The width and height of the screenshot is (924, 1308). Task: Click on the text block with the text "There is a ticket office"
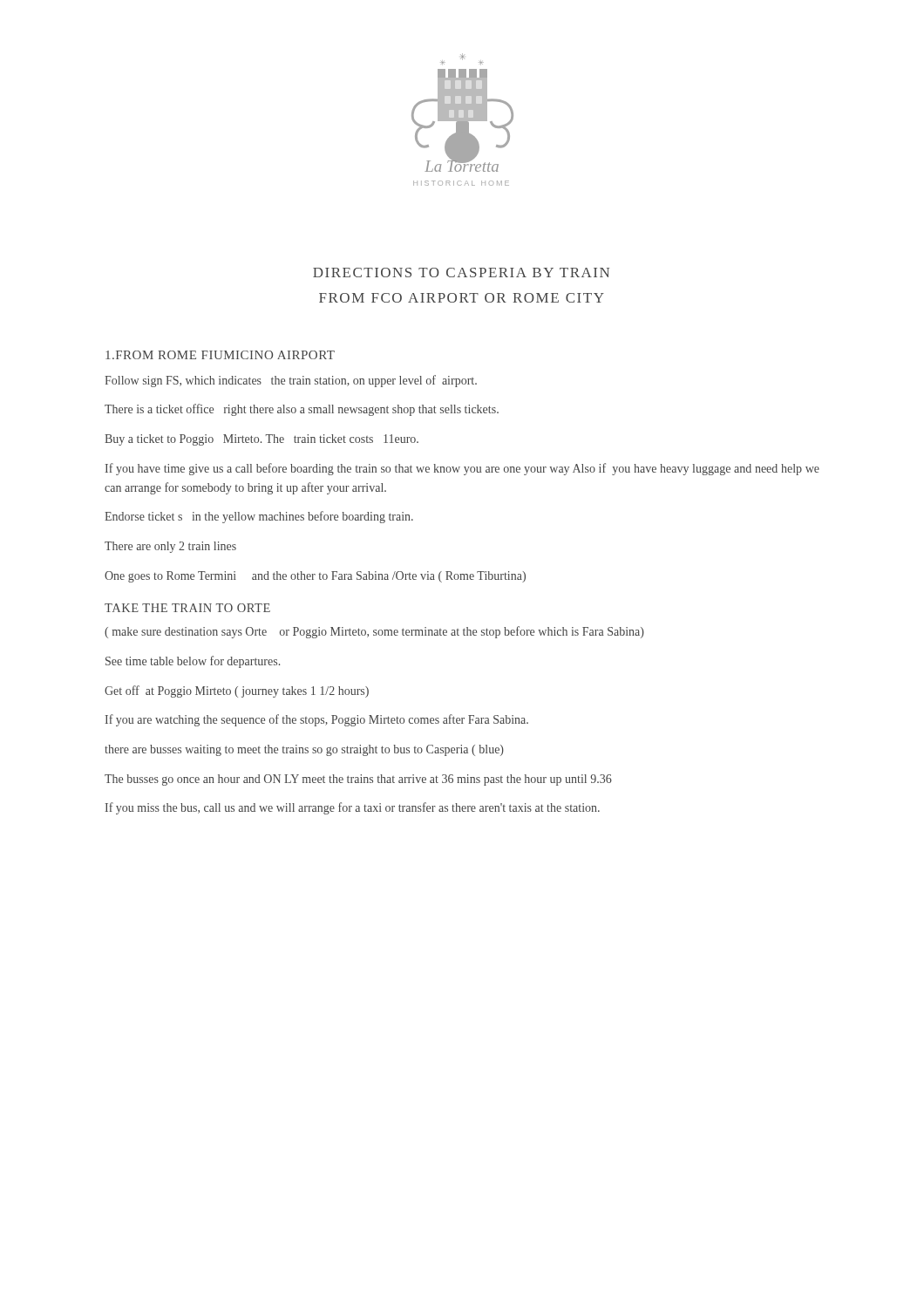coord(302,410)
